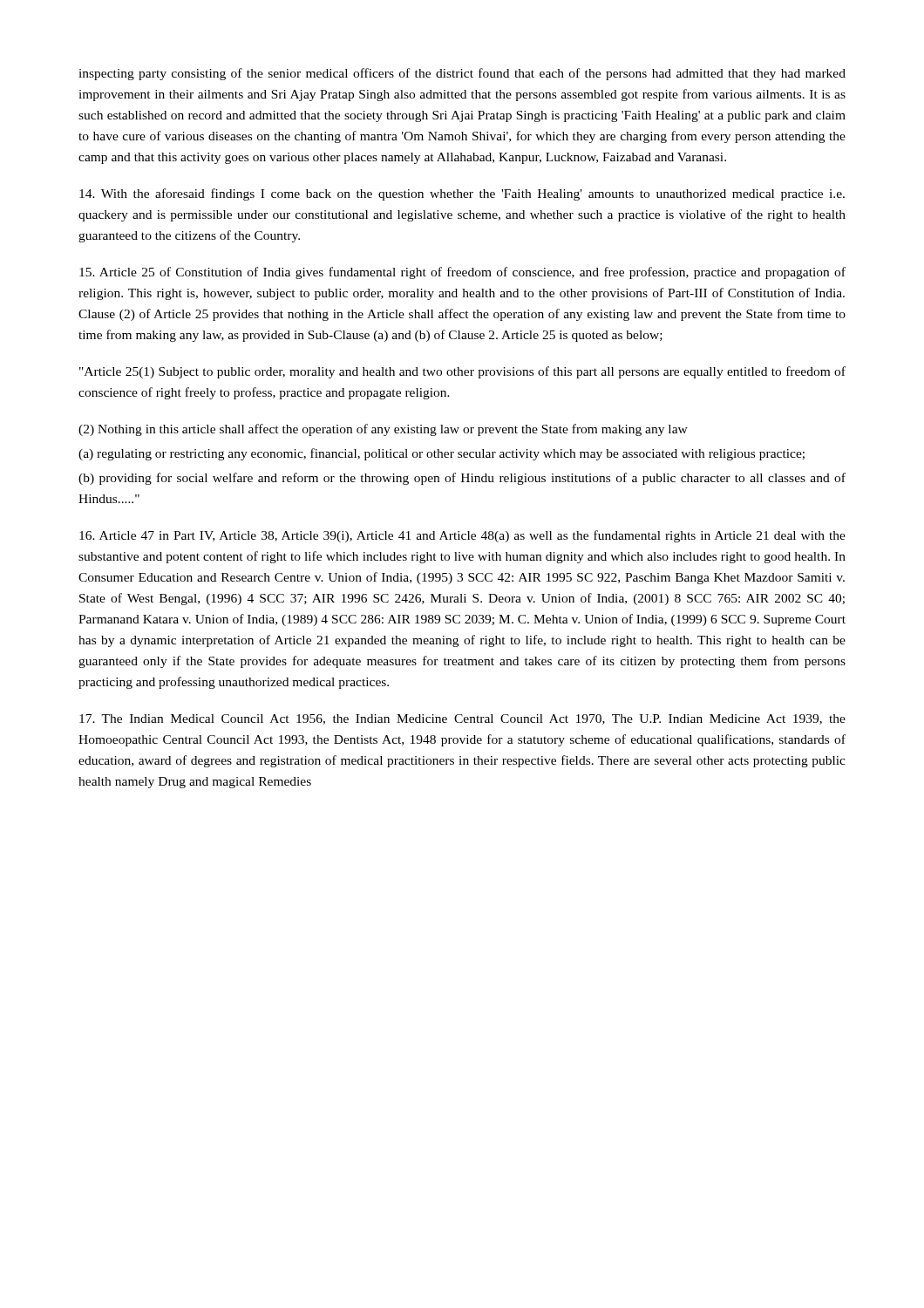The image size is (924, 1308).
Task: Find the text block starting "Article 47 in Part IV,"
Action: pyautogui.click(x=462, y=608)
